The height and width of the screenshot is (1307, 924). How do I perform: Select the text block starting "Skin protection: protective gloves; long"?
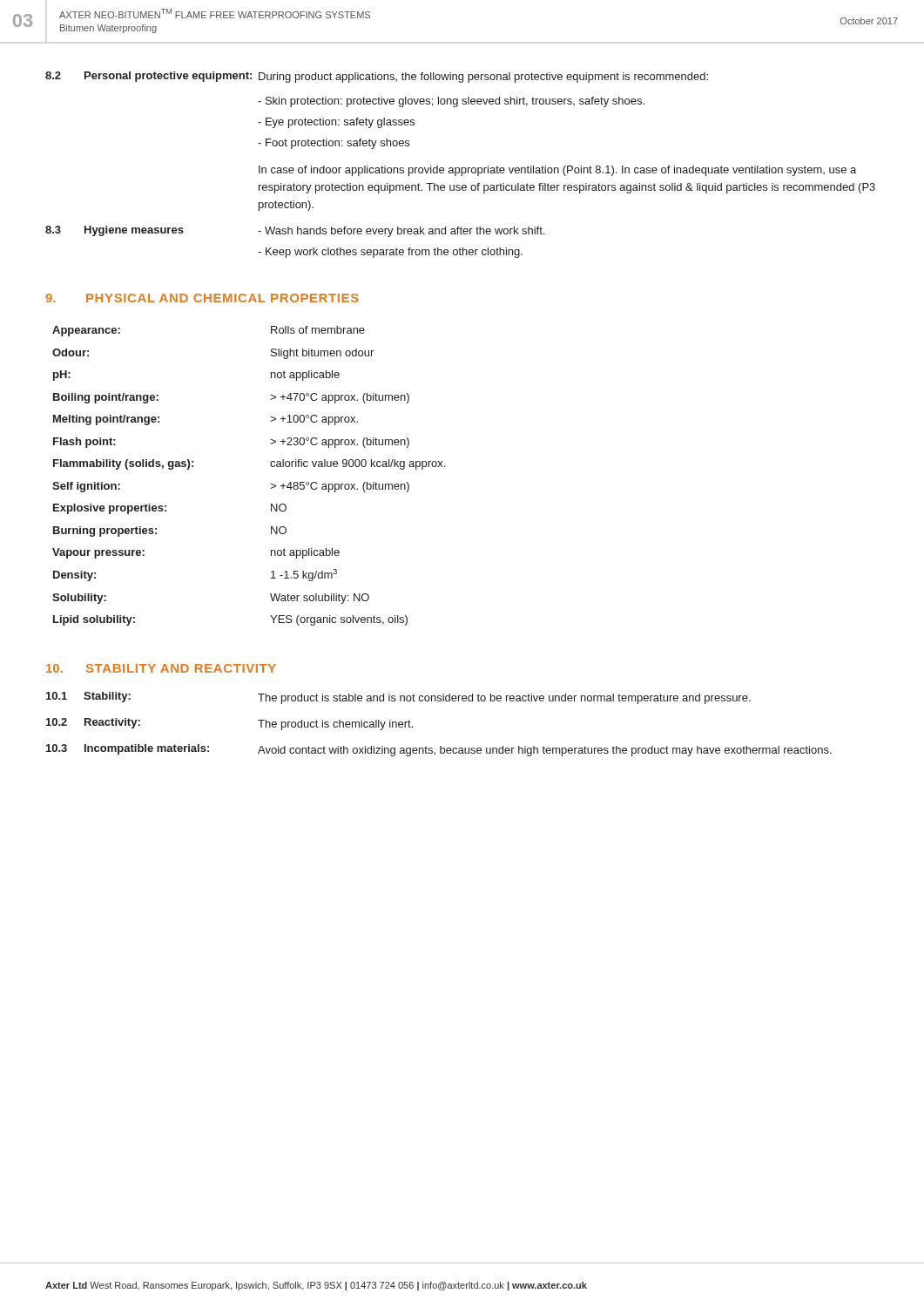tap(452, 101)
